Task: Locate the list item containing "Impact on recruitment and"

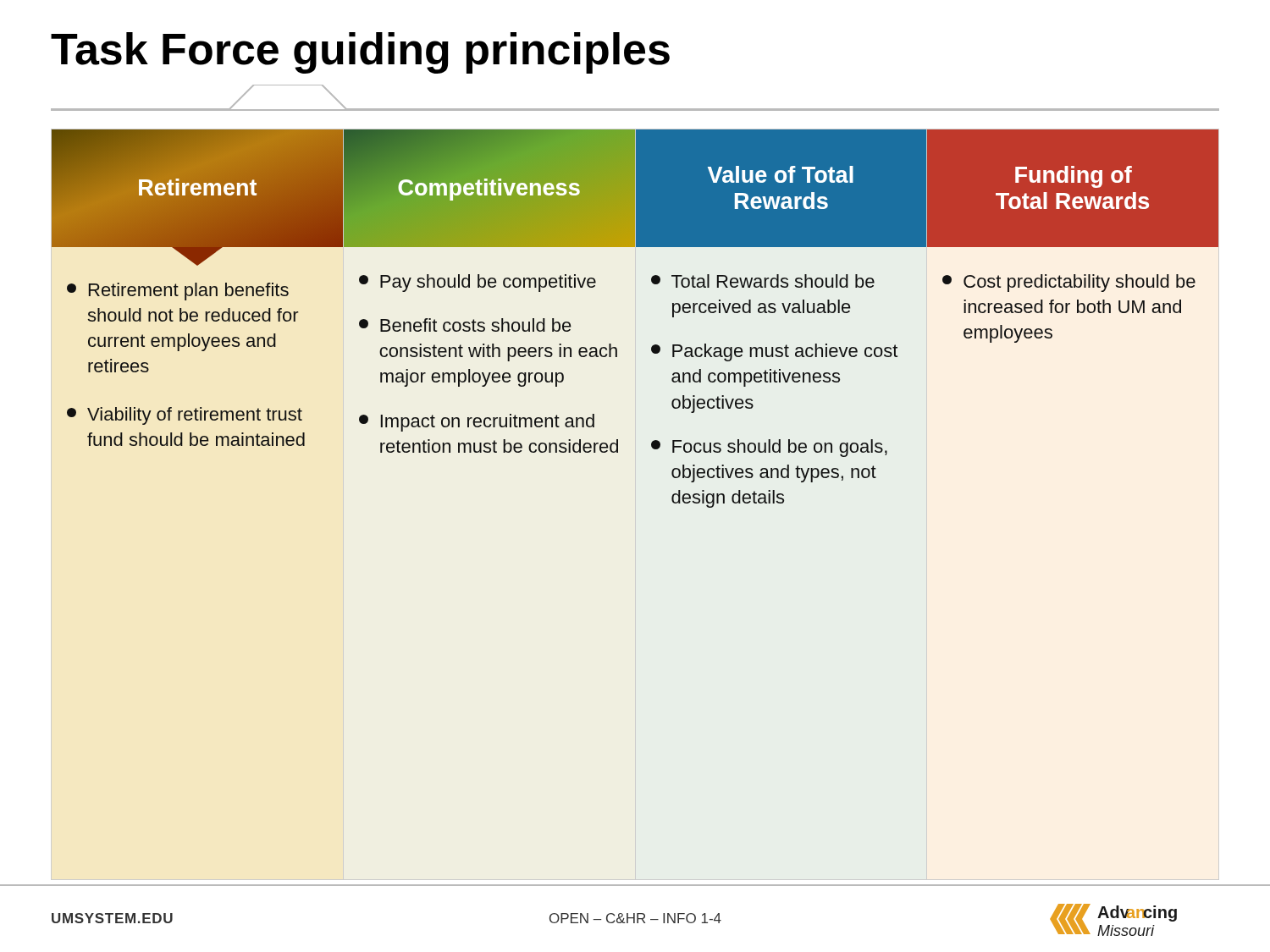Action: [489, 434]
